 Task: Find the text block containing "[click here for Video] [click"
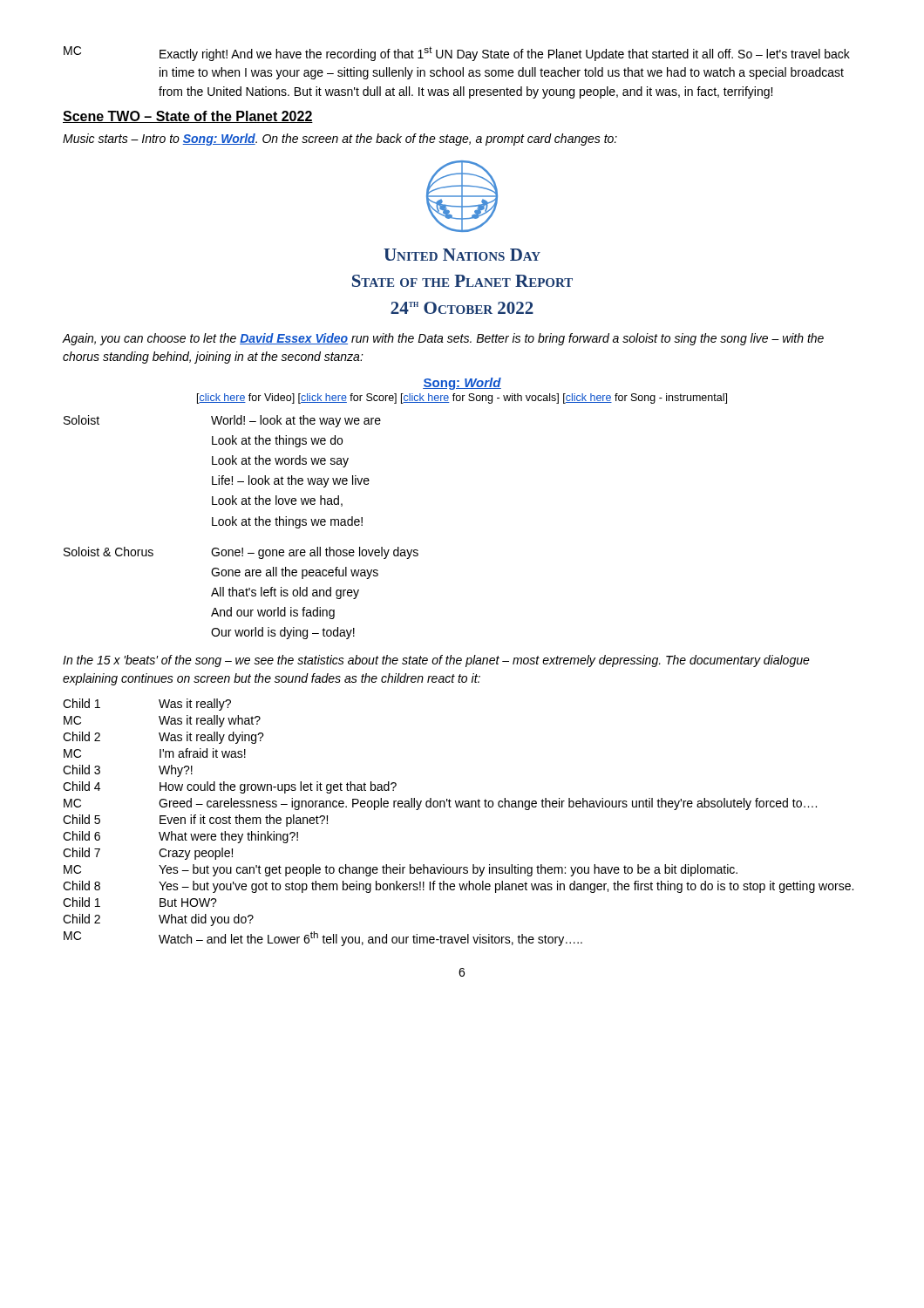point(462,398)
